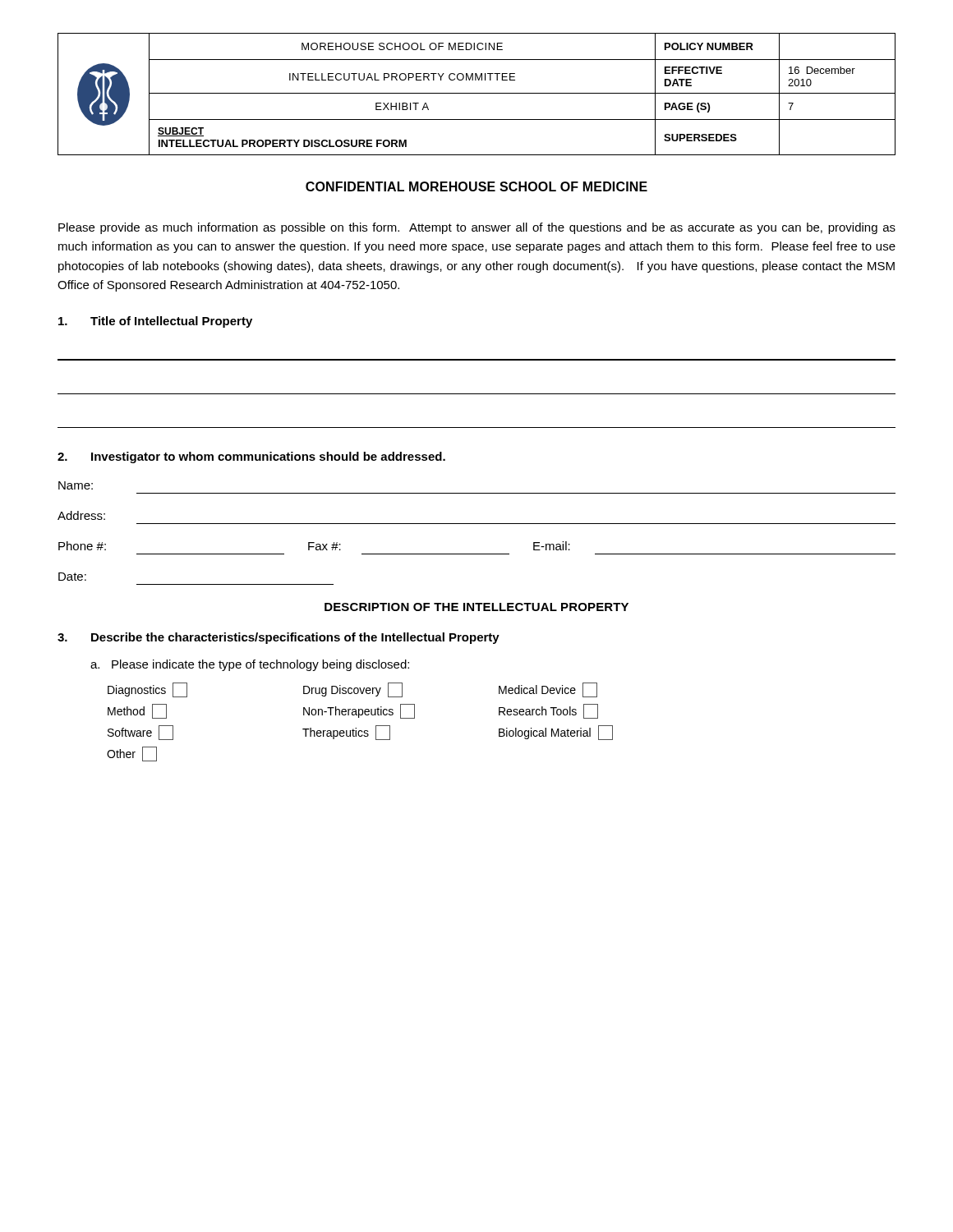The width and height of the screenshot is (953, 1232).
Task: Find the block on this page that starts "Please provide as much information"
Action: pyautogui.click(x=476, y=256)
